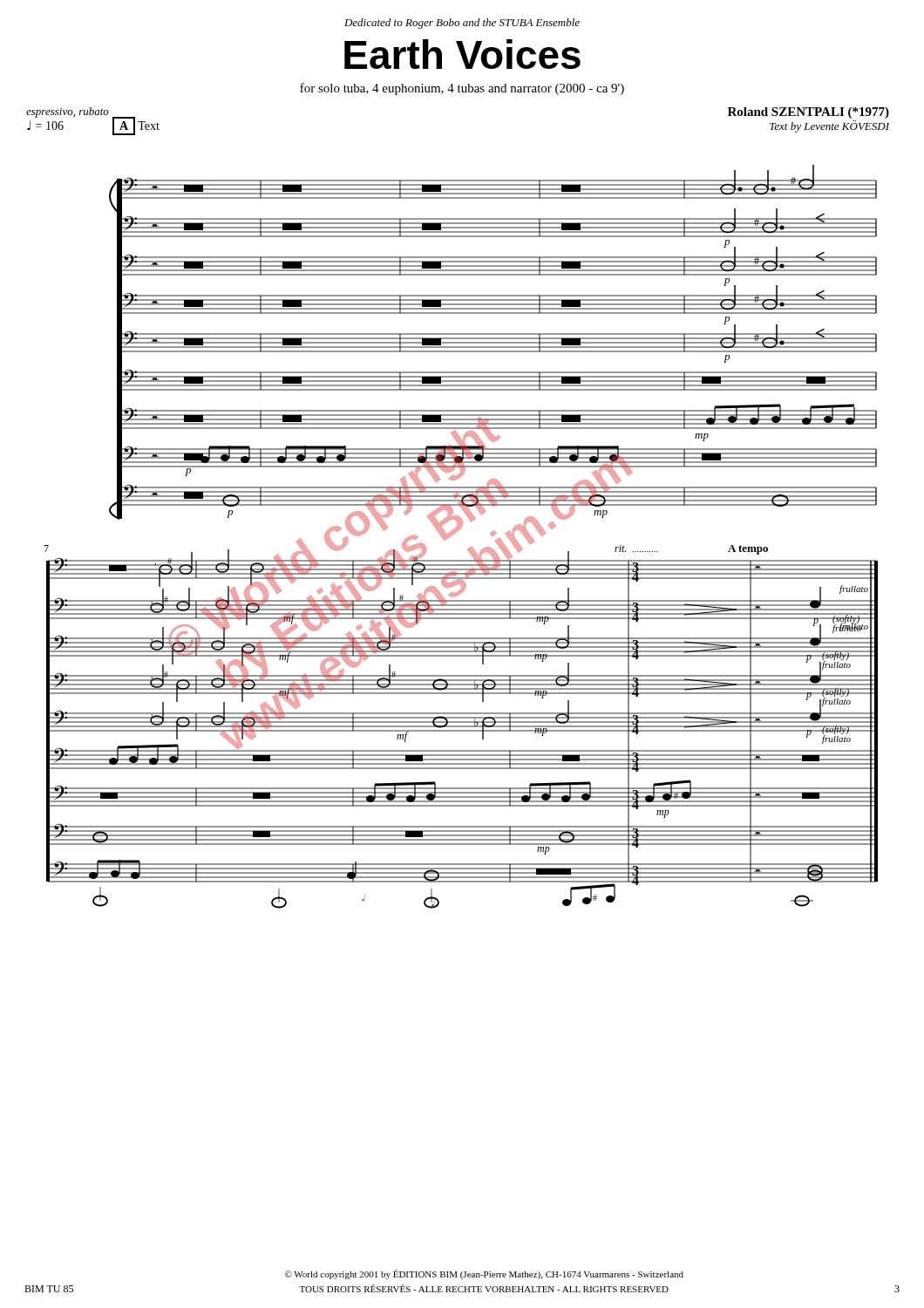Where is the passage that starts "for solo tuba, 4 euphonium,"?
924x1308 pixels.
462,88
